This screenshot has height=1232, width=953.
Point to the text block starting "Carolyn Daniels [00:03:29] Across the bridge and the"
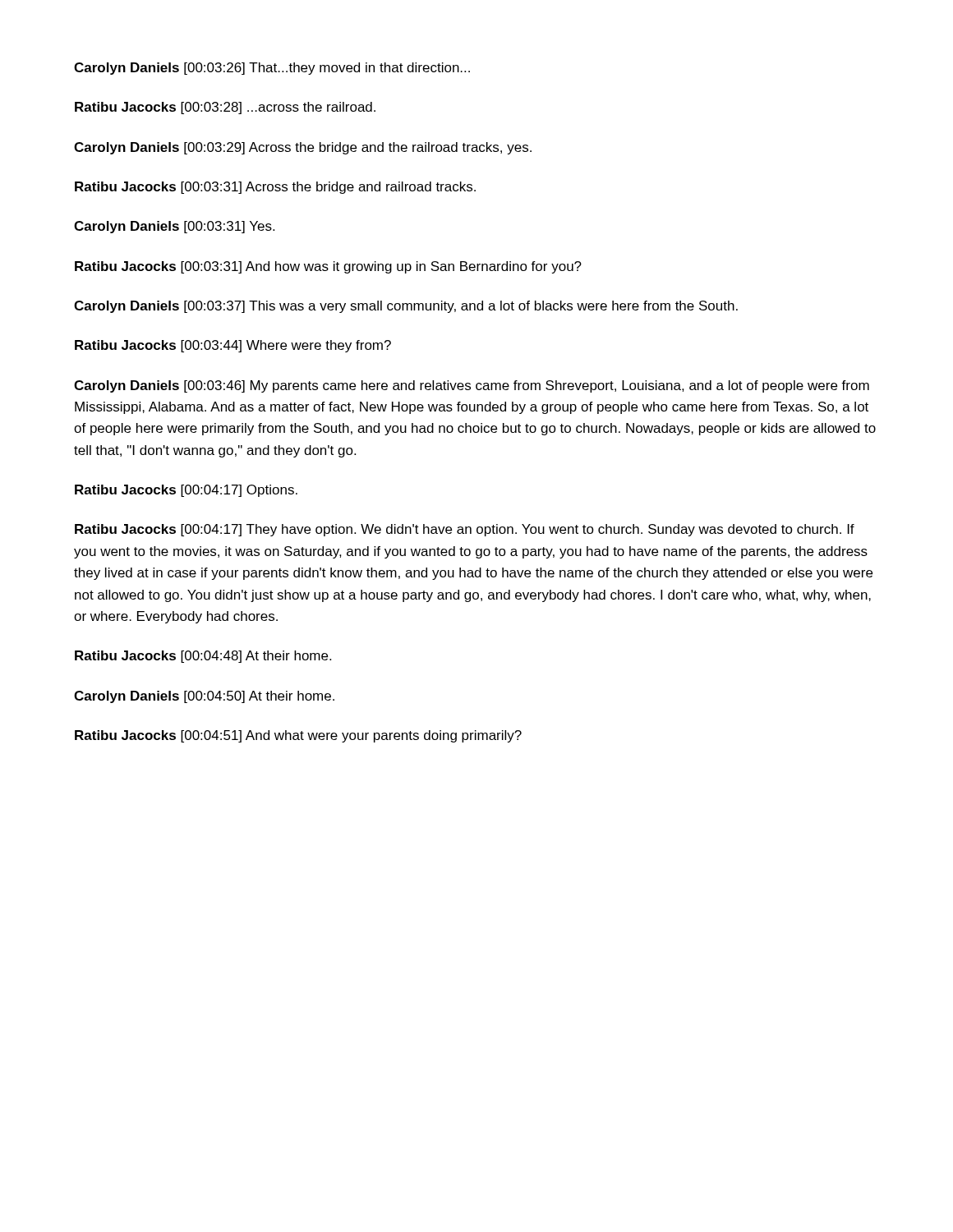(303, 147)
